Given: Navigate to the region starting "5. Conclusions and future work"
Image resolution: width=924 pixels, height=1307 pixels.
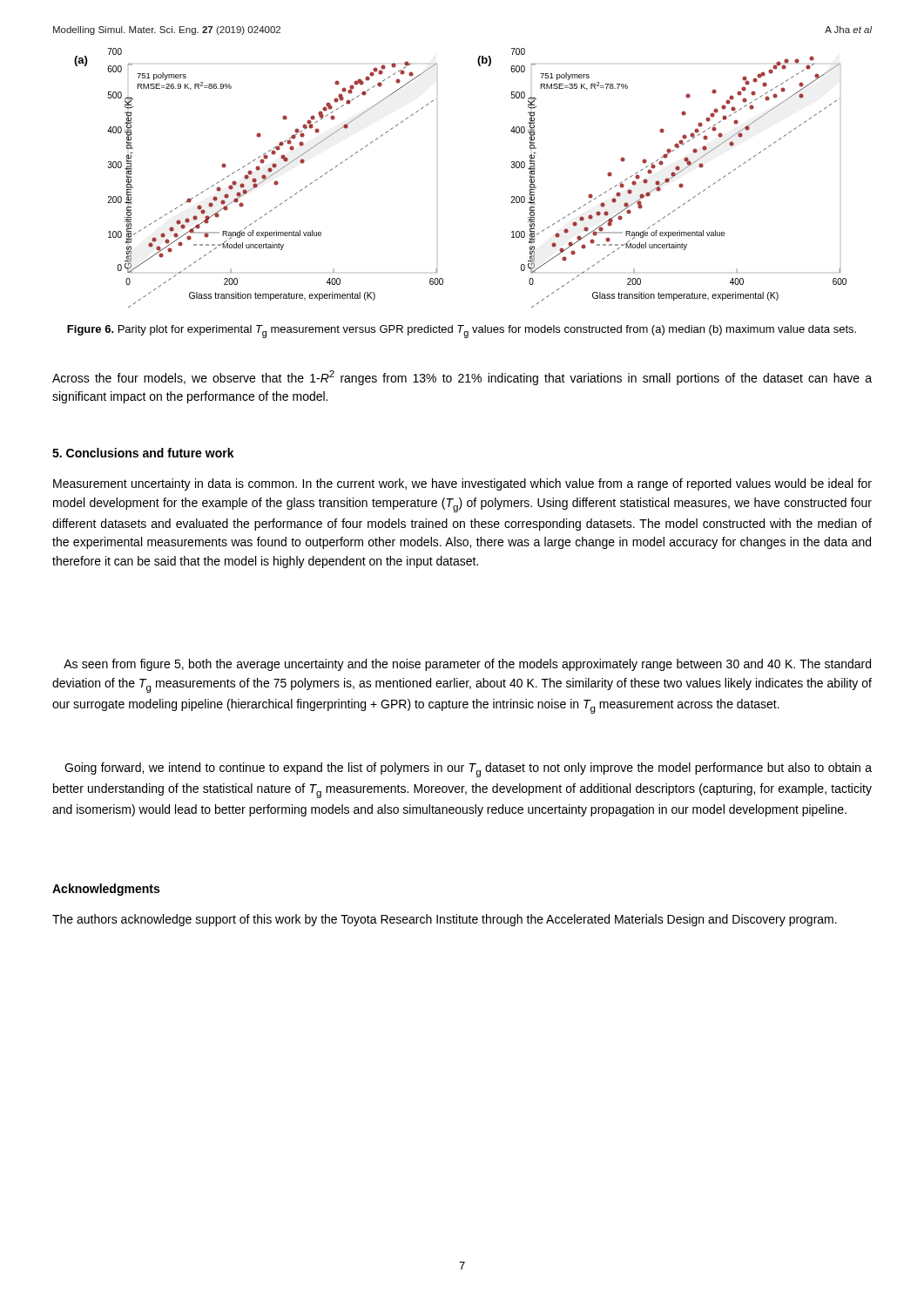Looking at the screenshot, I should coord(143,453).
